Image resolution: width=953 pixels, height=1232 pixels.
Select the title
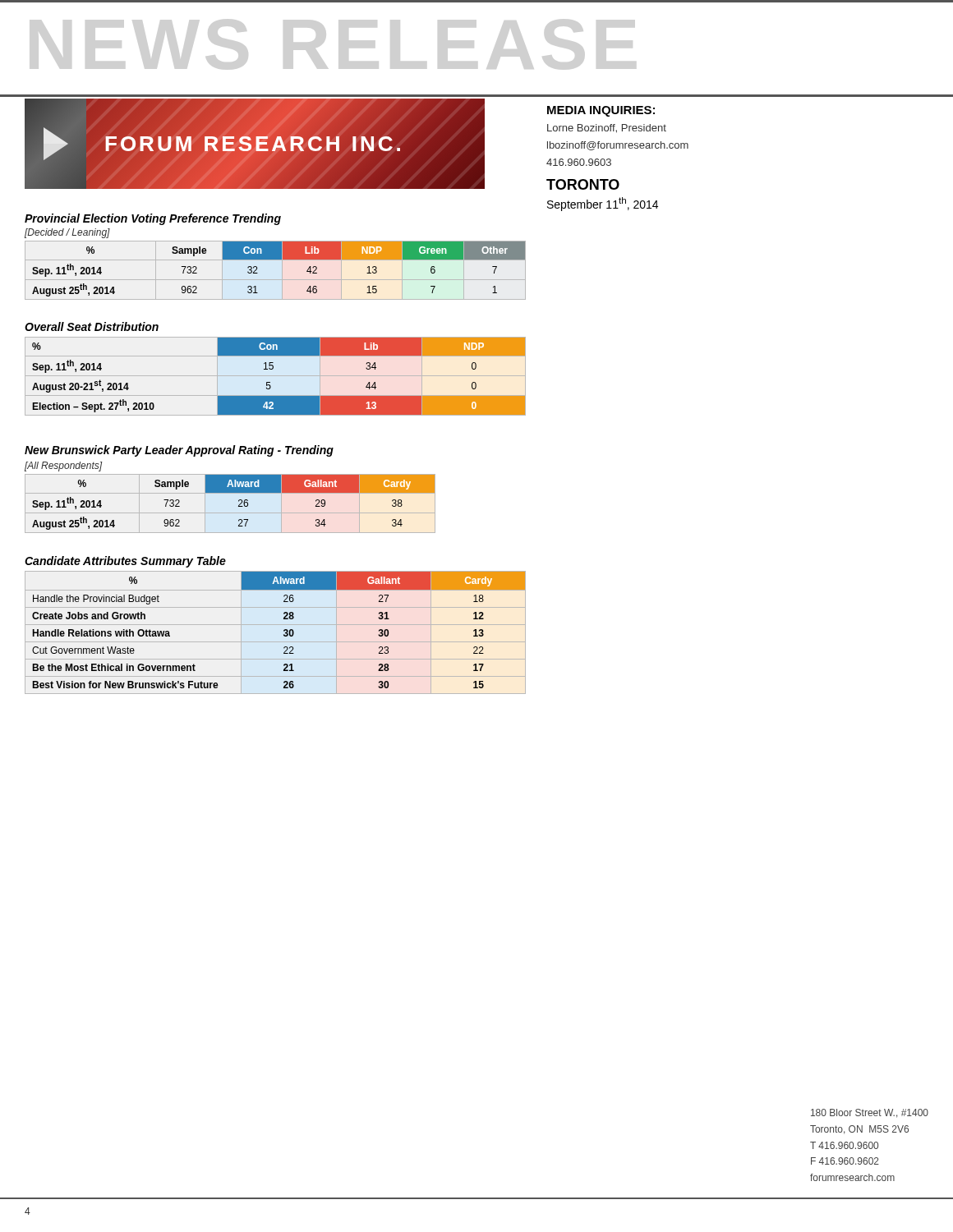coord(334,44)
